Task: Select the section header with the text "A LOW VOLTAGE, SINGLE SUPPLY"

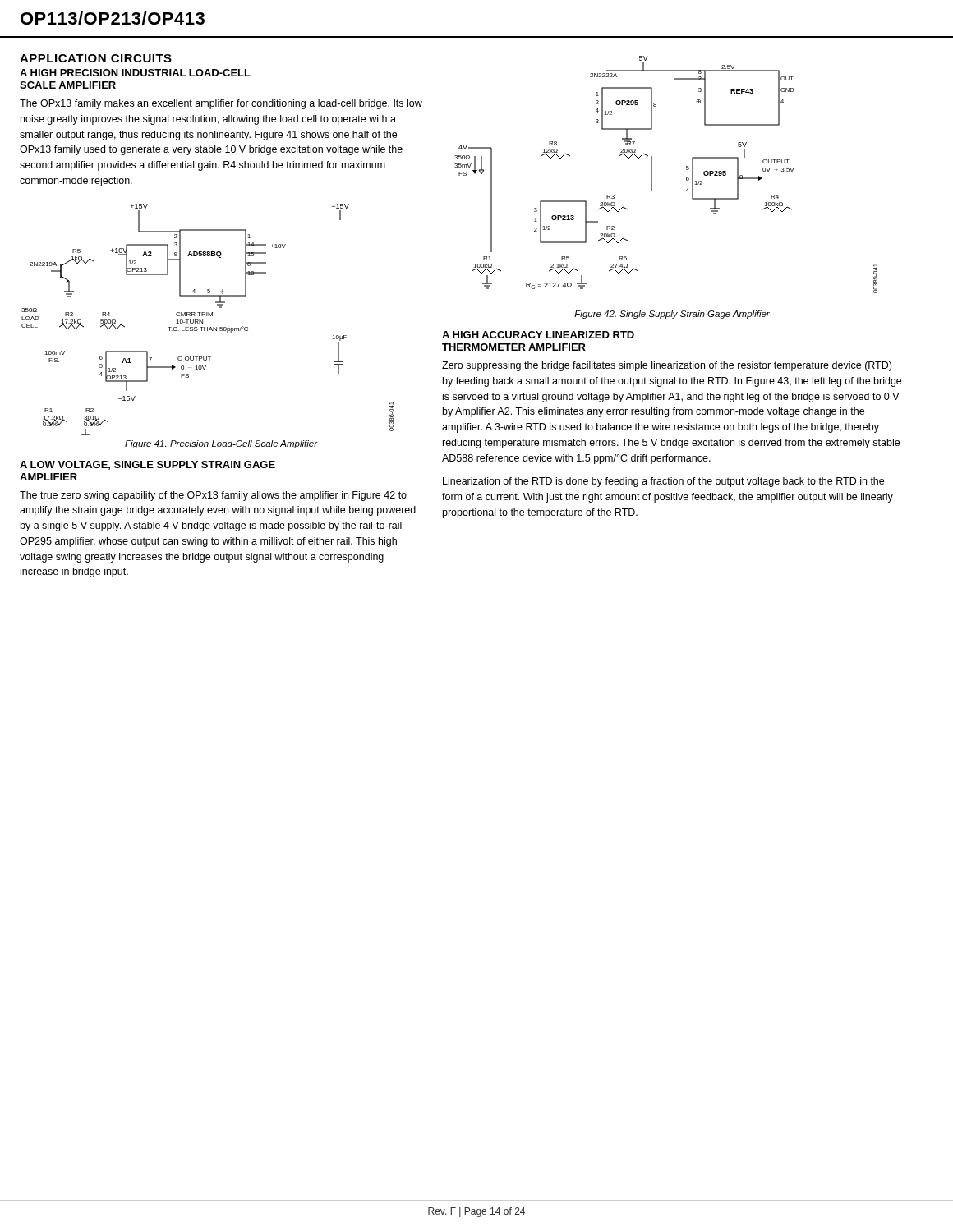Action: click(148, 470)
